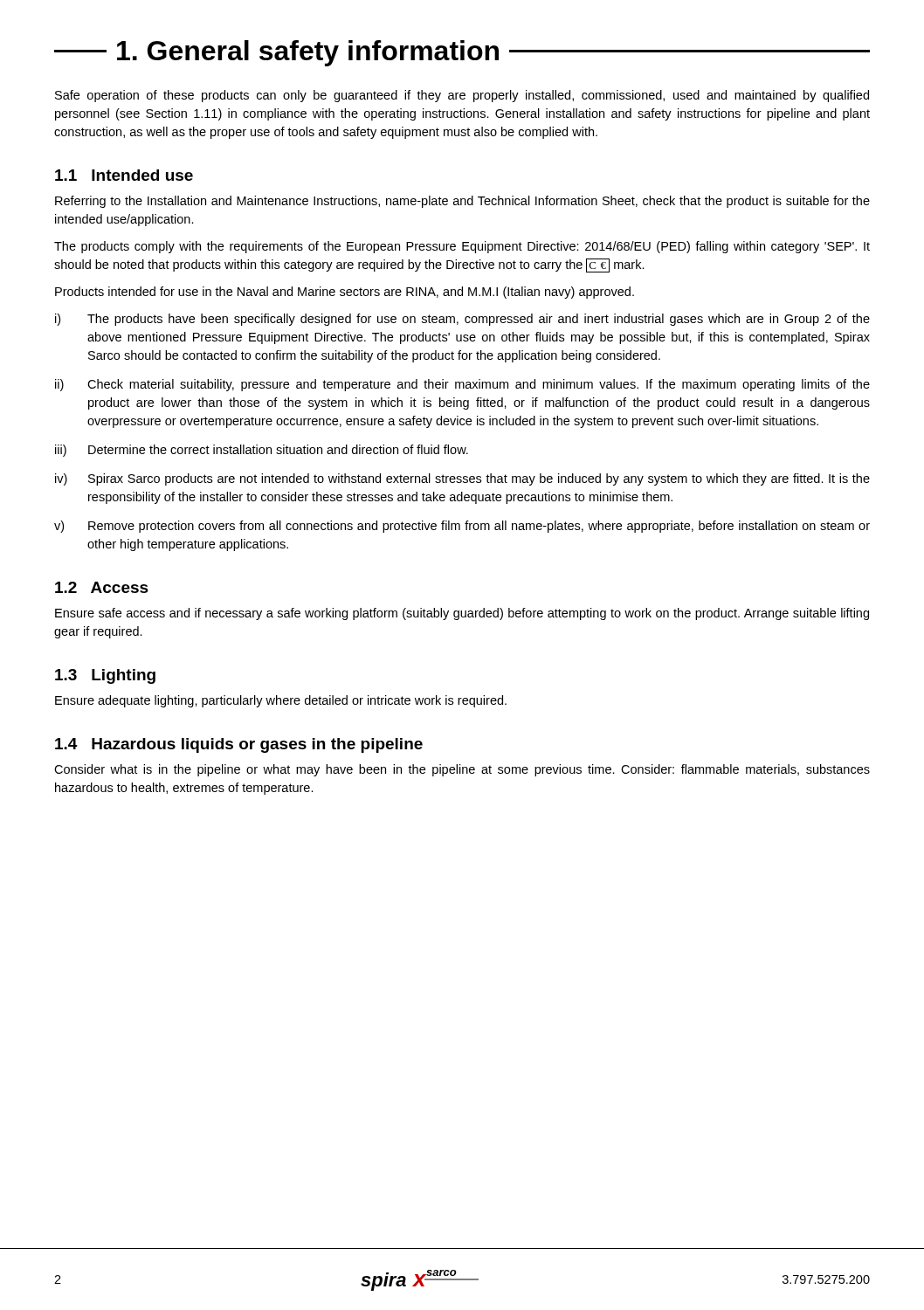Viewport: 924px width, 1310px height.
Task: Select the block starting "1. General safety information"
Action: tap(462, 51)
